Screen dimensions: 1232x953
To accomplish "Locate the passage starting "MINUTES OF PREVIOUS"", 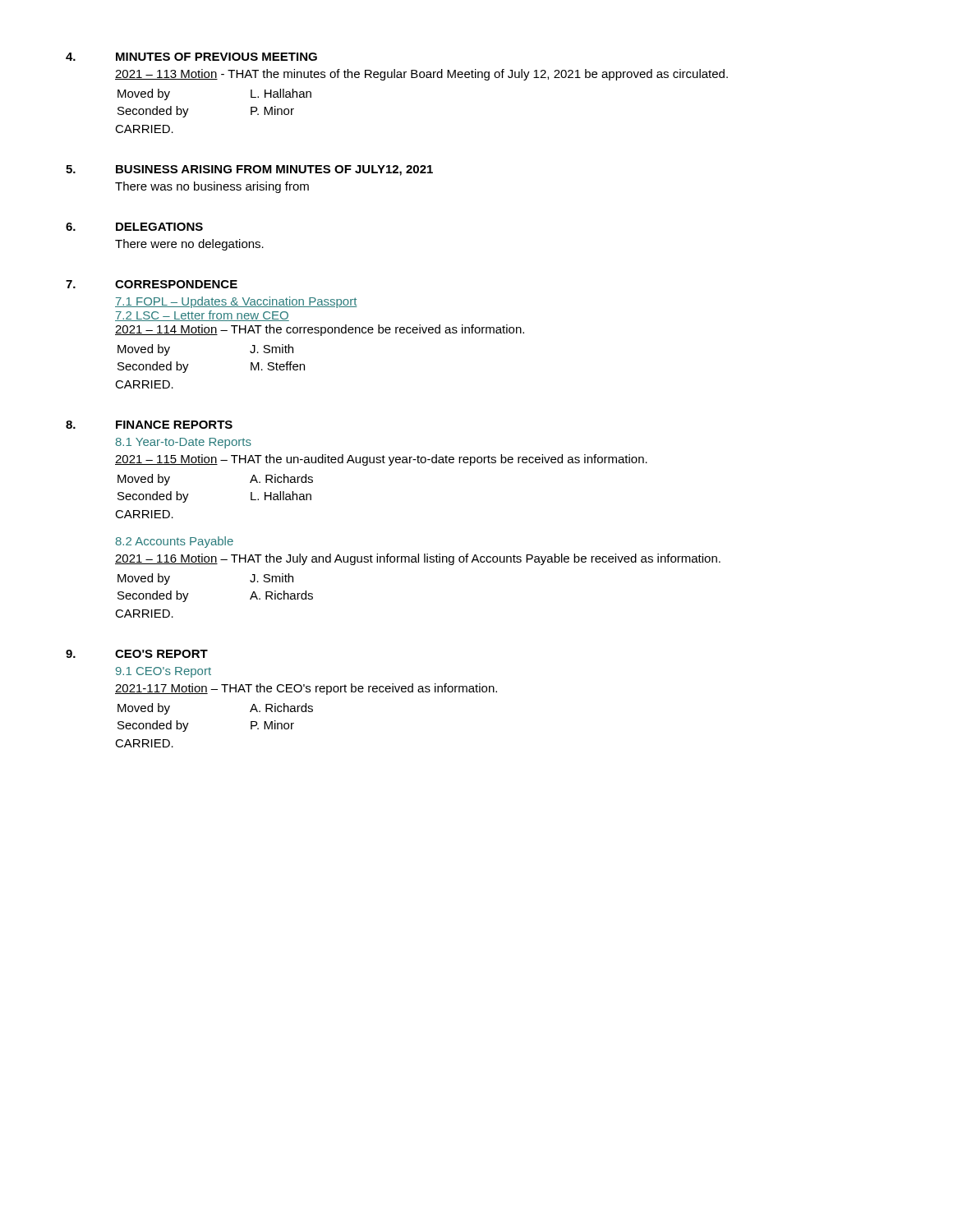I will click(x=216, y=56).
